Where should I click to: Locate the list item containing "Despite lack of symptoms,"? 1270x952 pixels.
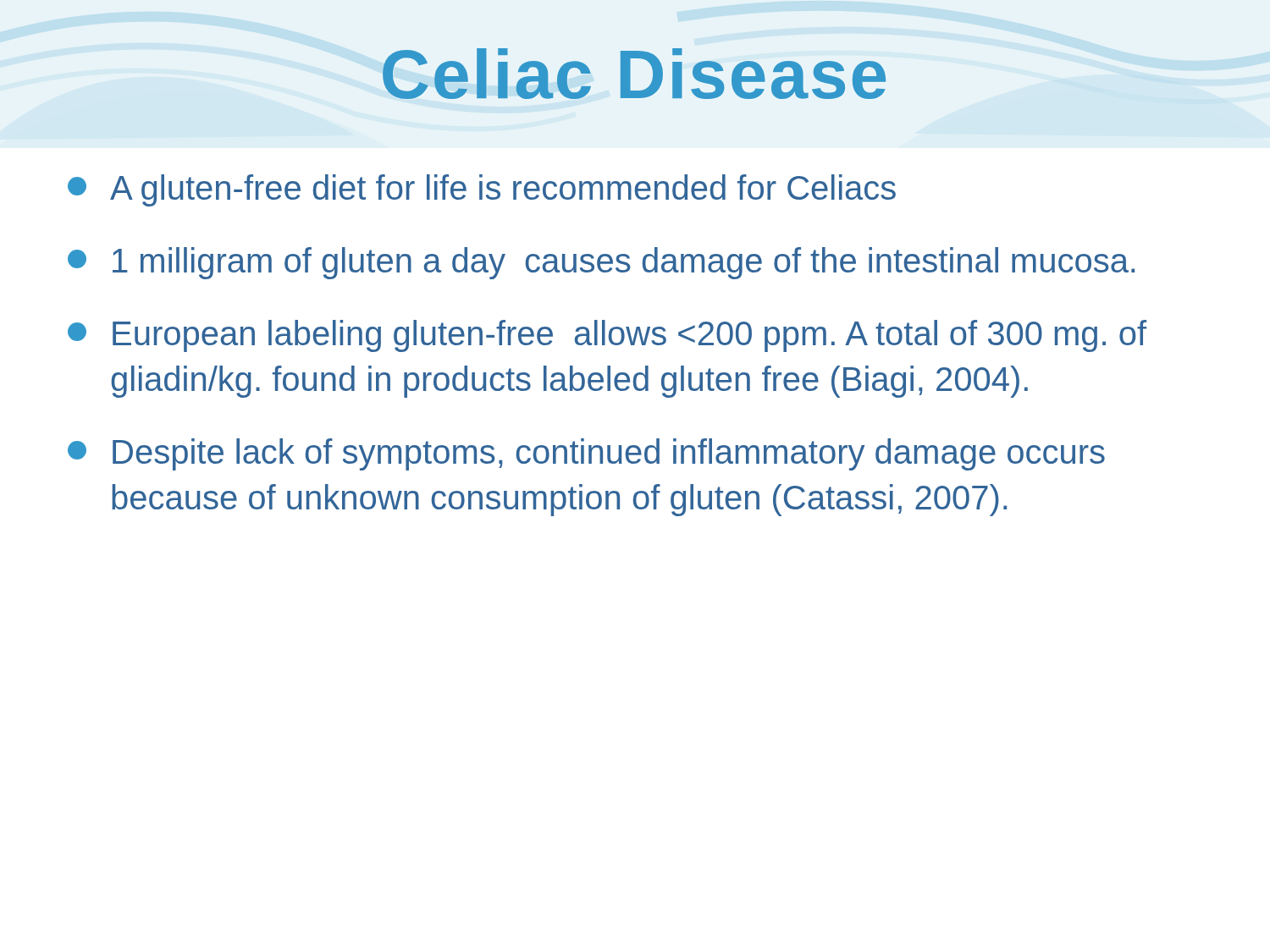point(643,475)
